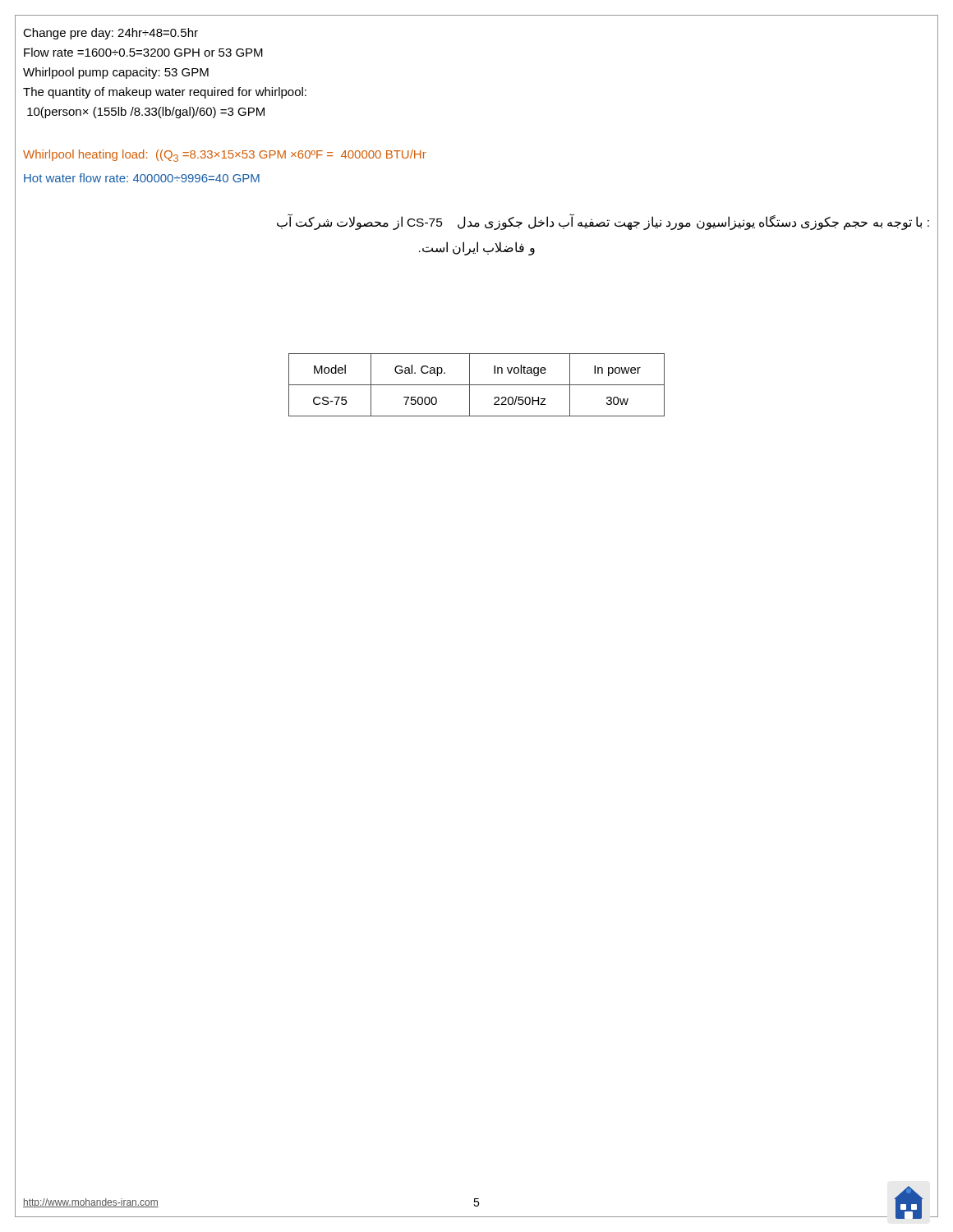The image size is (953, 1232).
Task: Find the formula
Action: pos(225,166)
